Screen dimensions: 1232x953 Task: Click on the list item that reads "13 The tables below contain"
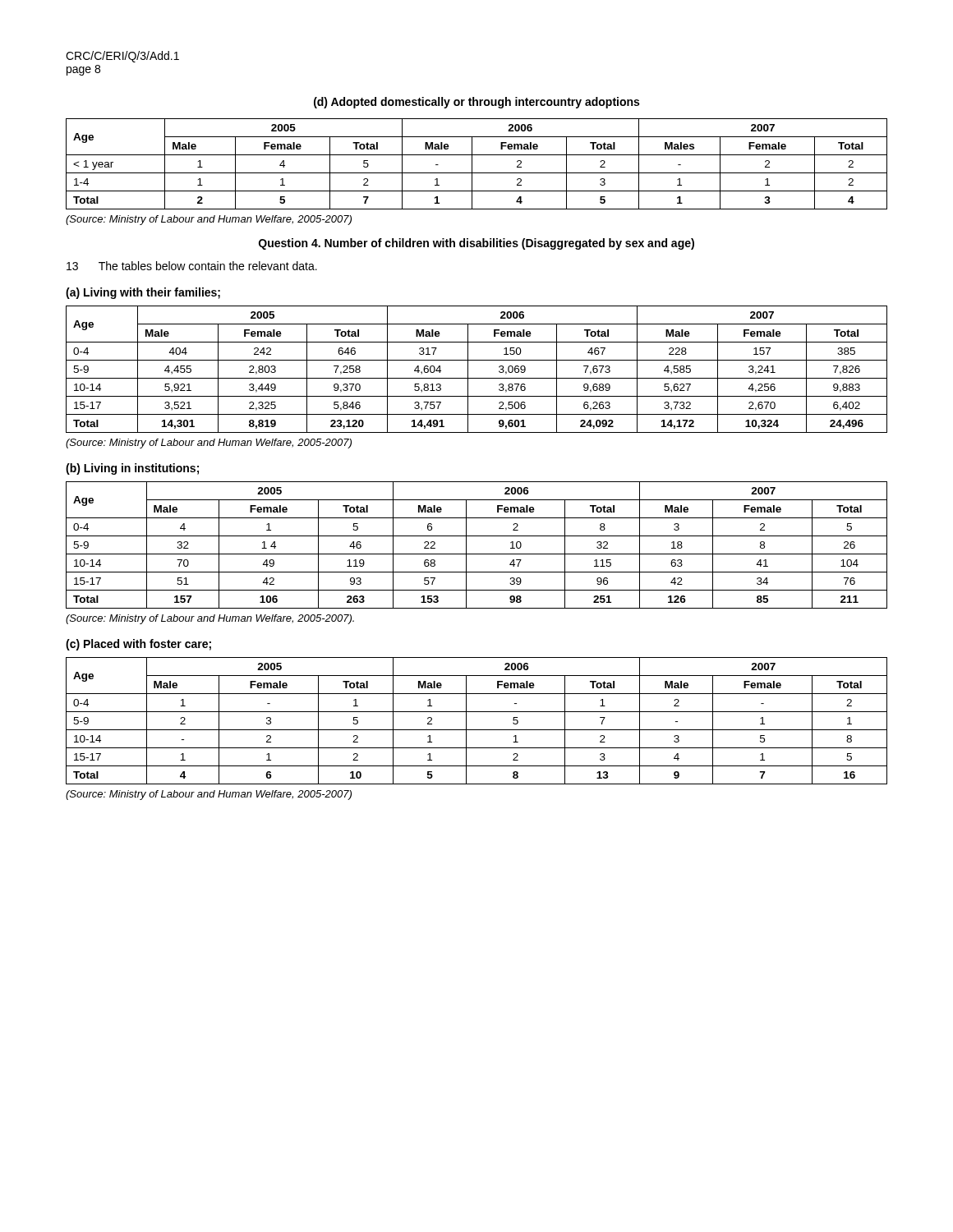(x=192, y=266)
